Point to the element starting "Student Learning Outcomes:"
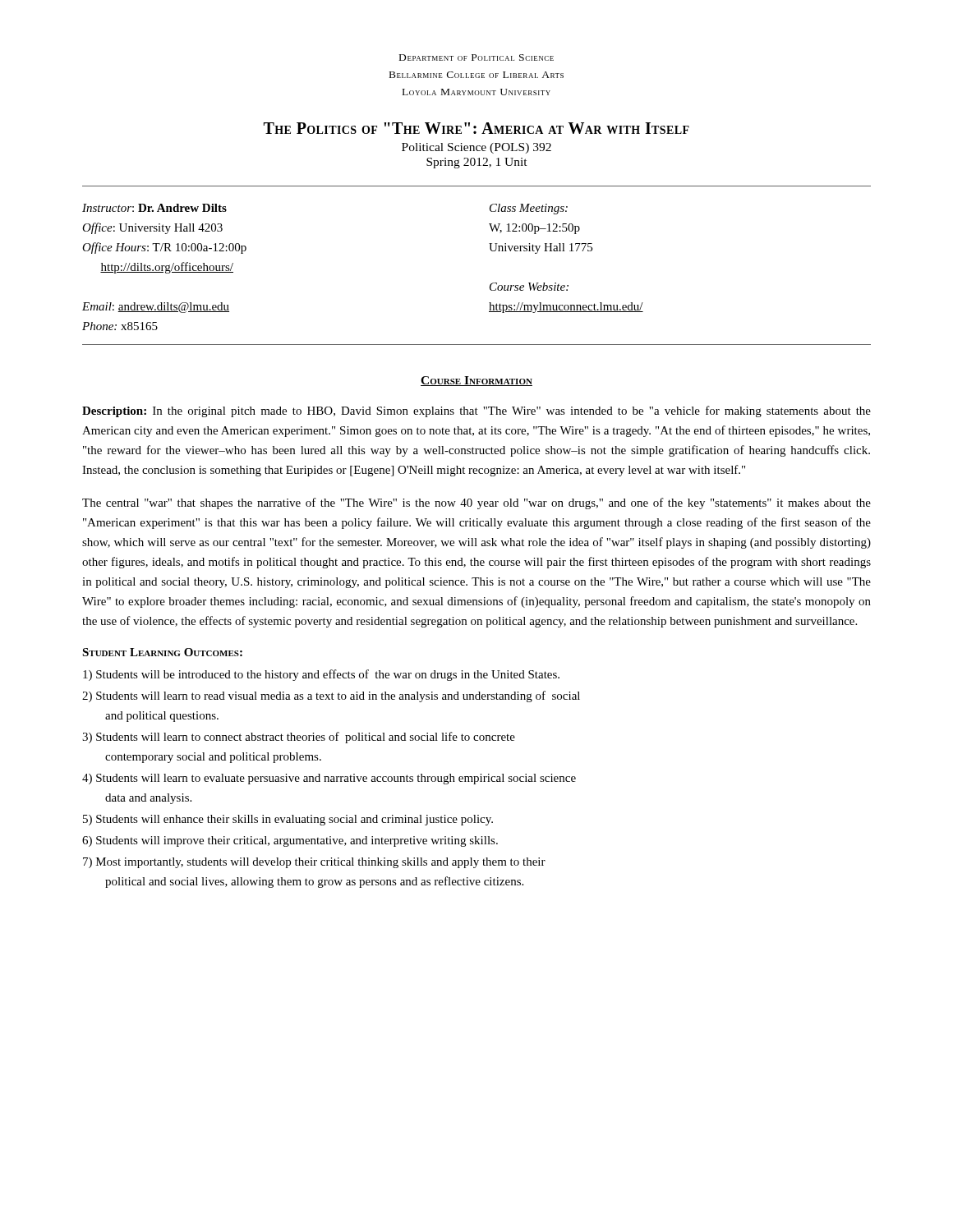The height and width of the screenshot is (1232, 953). point(163,652)
